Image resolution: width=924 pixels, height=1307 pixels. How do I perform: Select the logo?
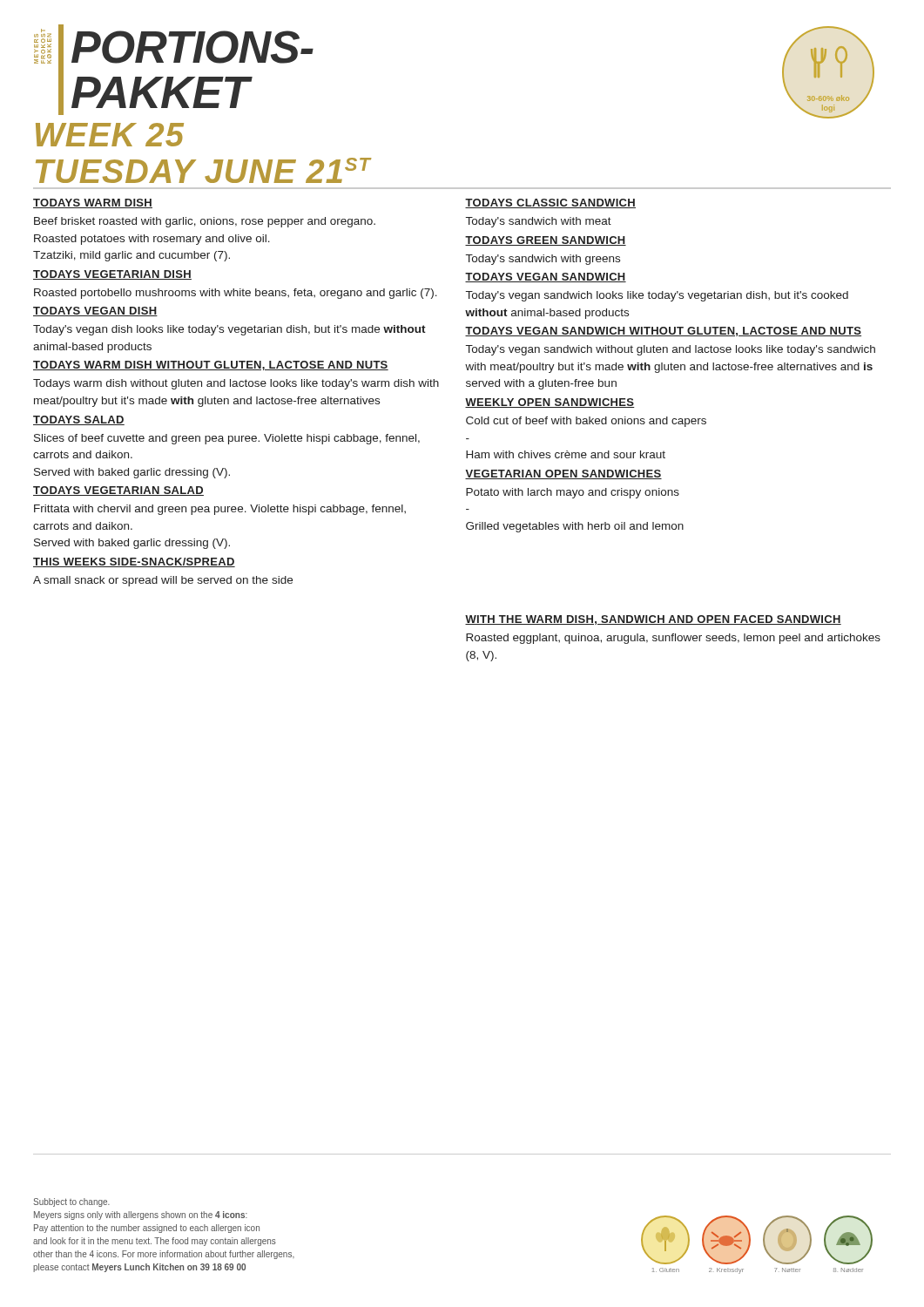coord(828,72)
